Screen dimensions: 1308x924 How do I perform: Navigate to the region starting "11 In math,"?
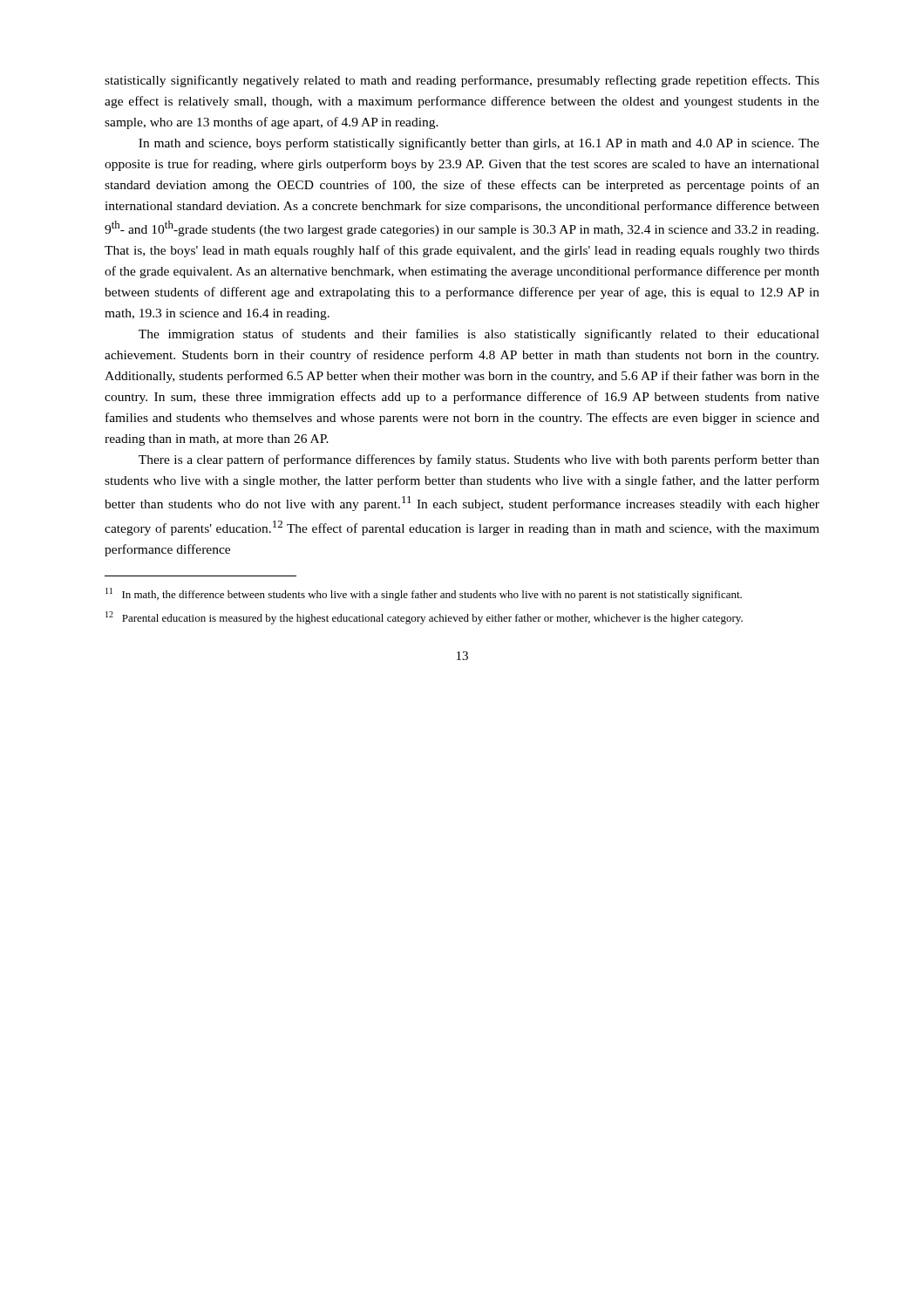(424, 593)
